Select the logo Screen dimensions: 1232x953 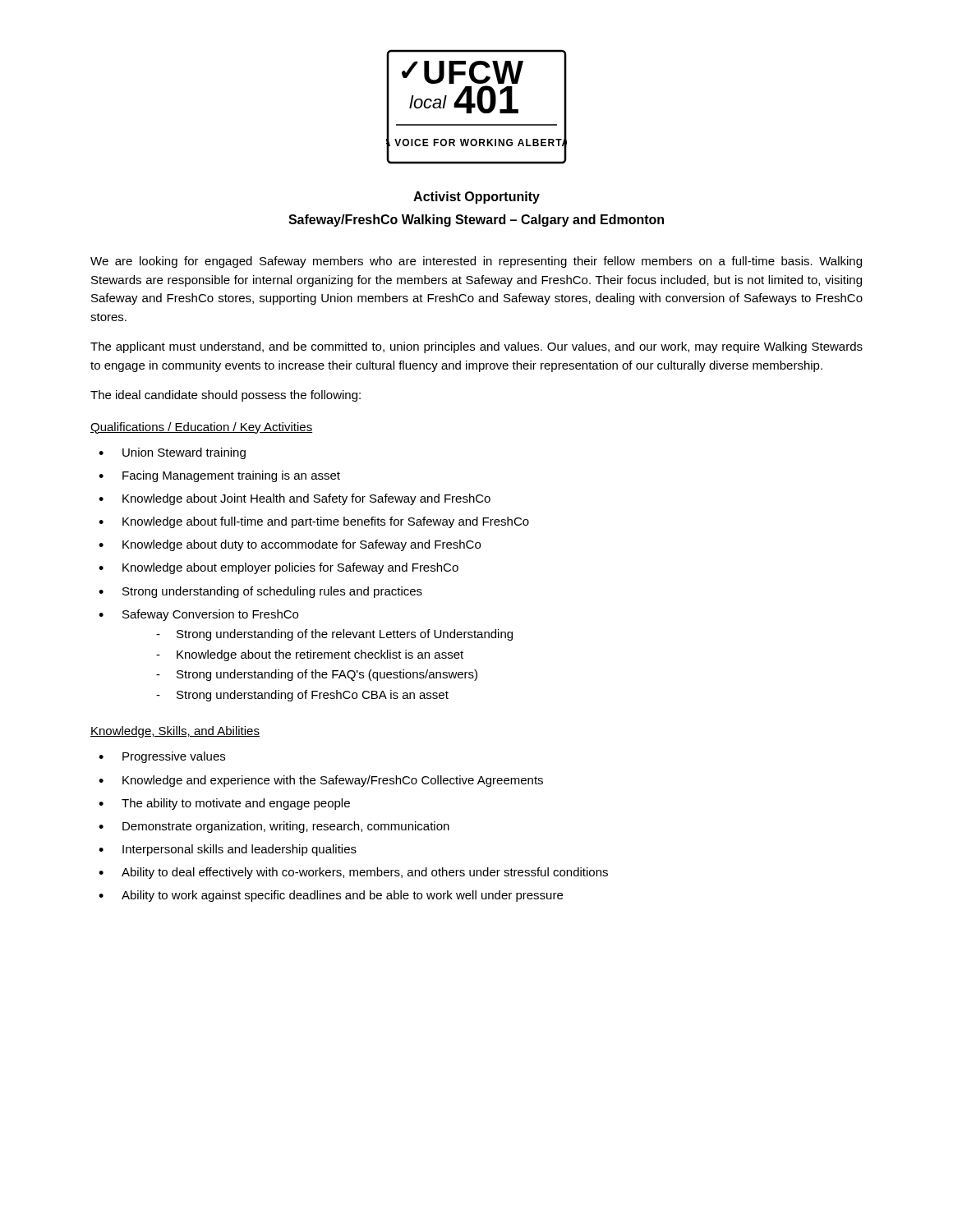476,108
